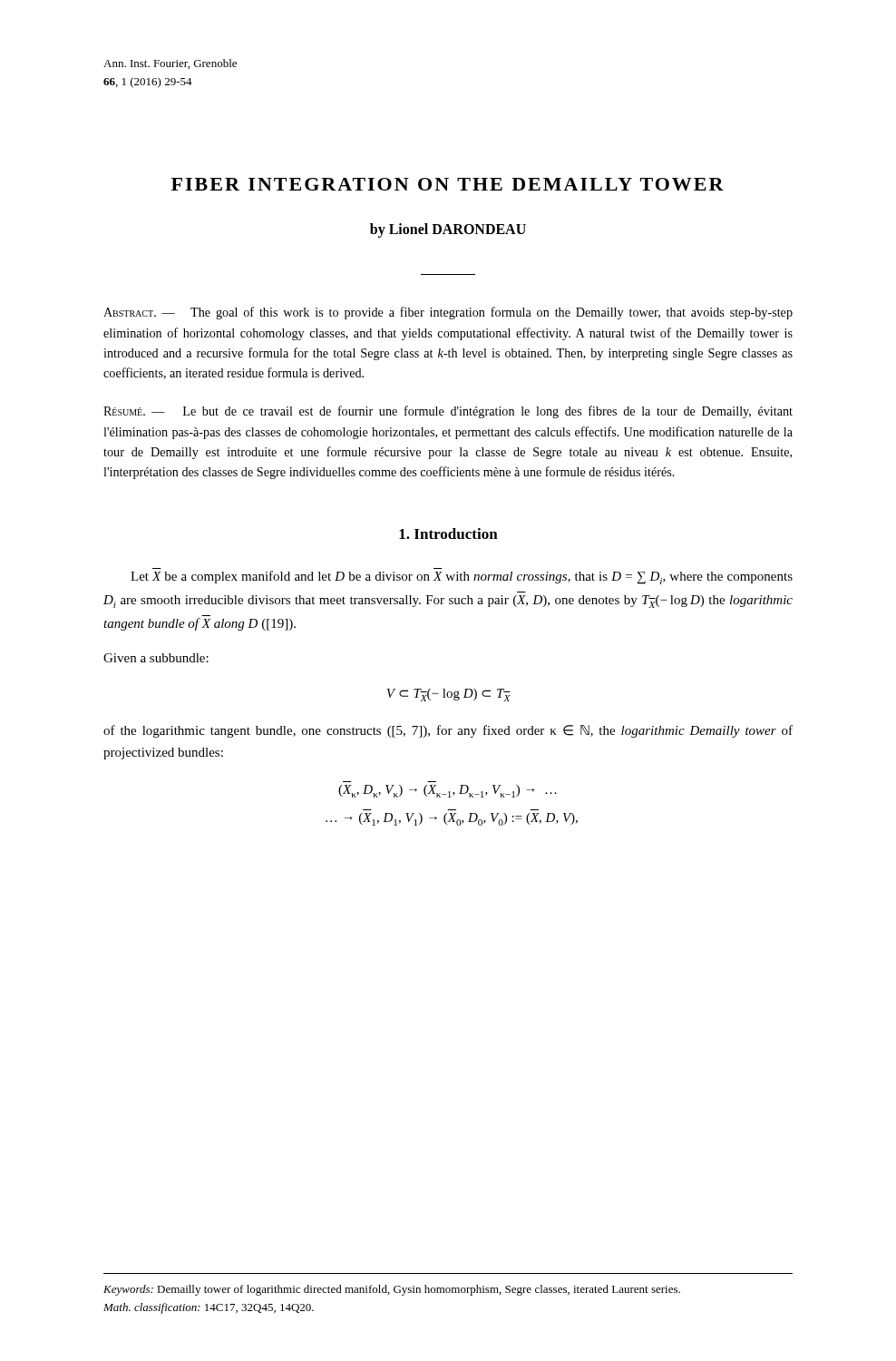Click the title
Viewport: 896px width, 1361px height.
pos(448,205)
